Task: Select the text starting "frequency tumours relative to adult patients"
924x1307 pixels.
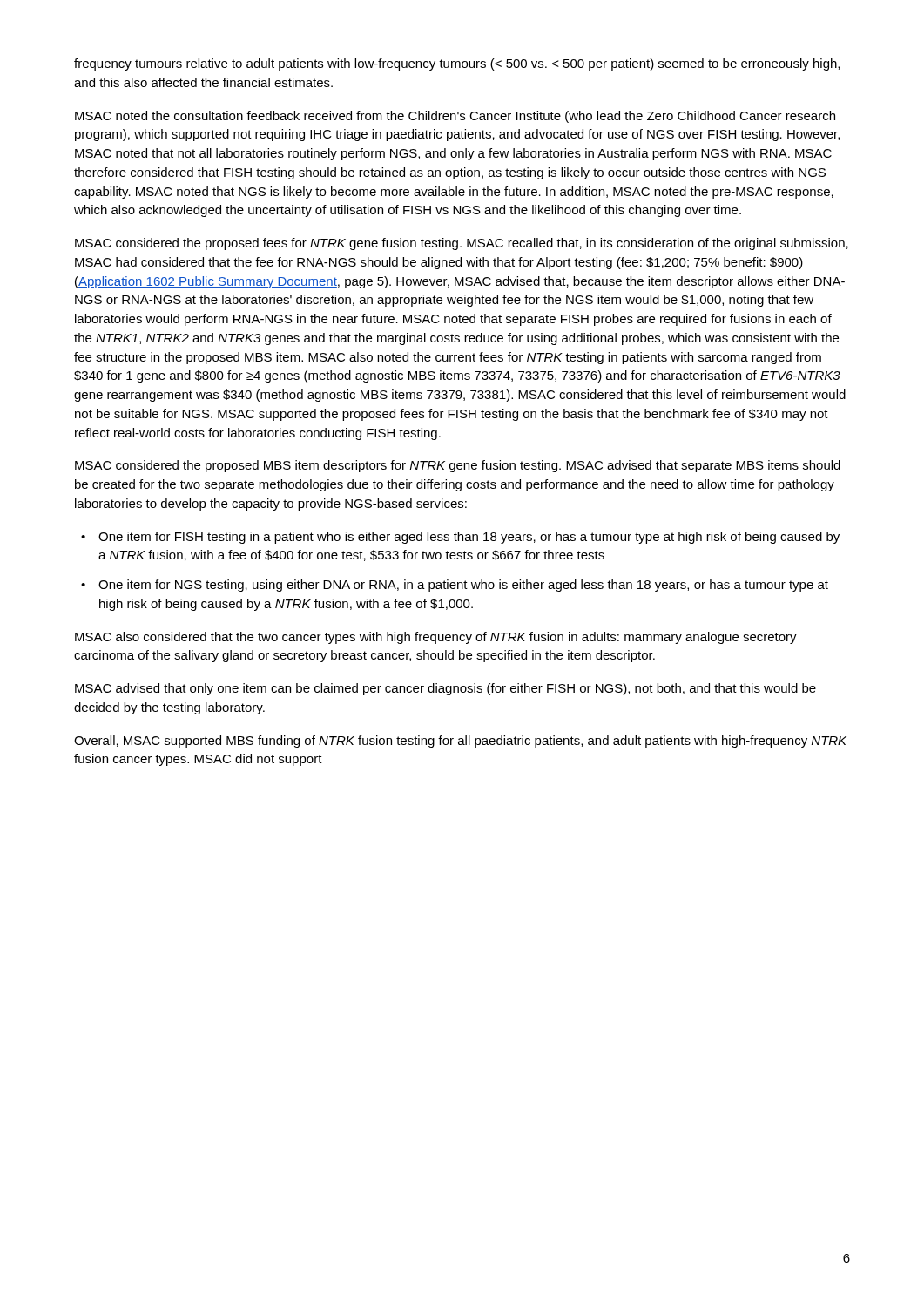Action: pos(457,73)
